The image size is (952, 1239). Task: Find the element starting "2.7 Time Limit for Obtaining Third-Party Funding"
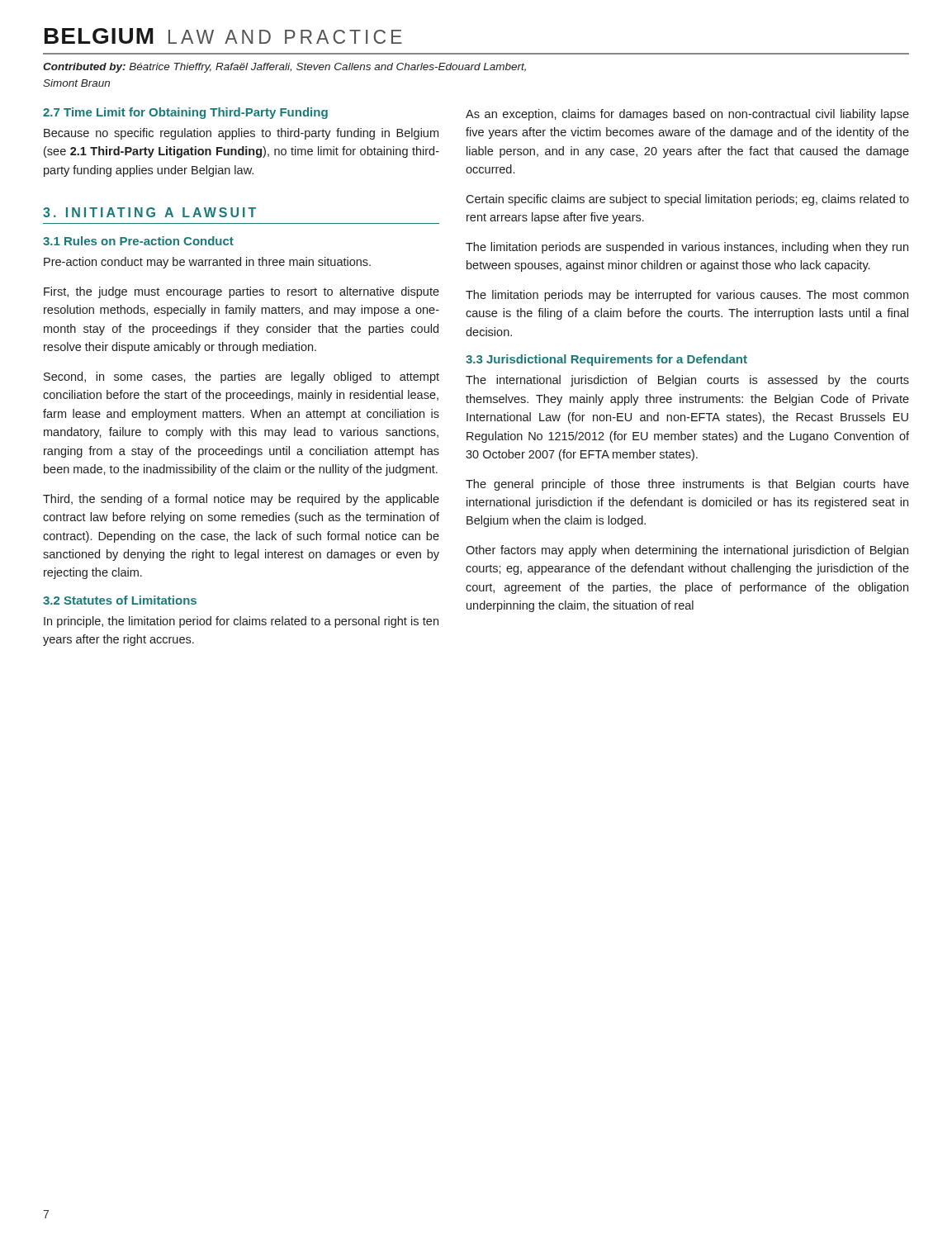coord(186,112)
